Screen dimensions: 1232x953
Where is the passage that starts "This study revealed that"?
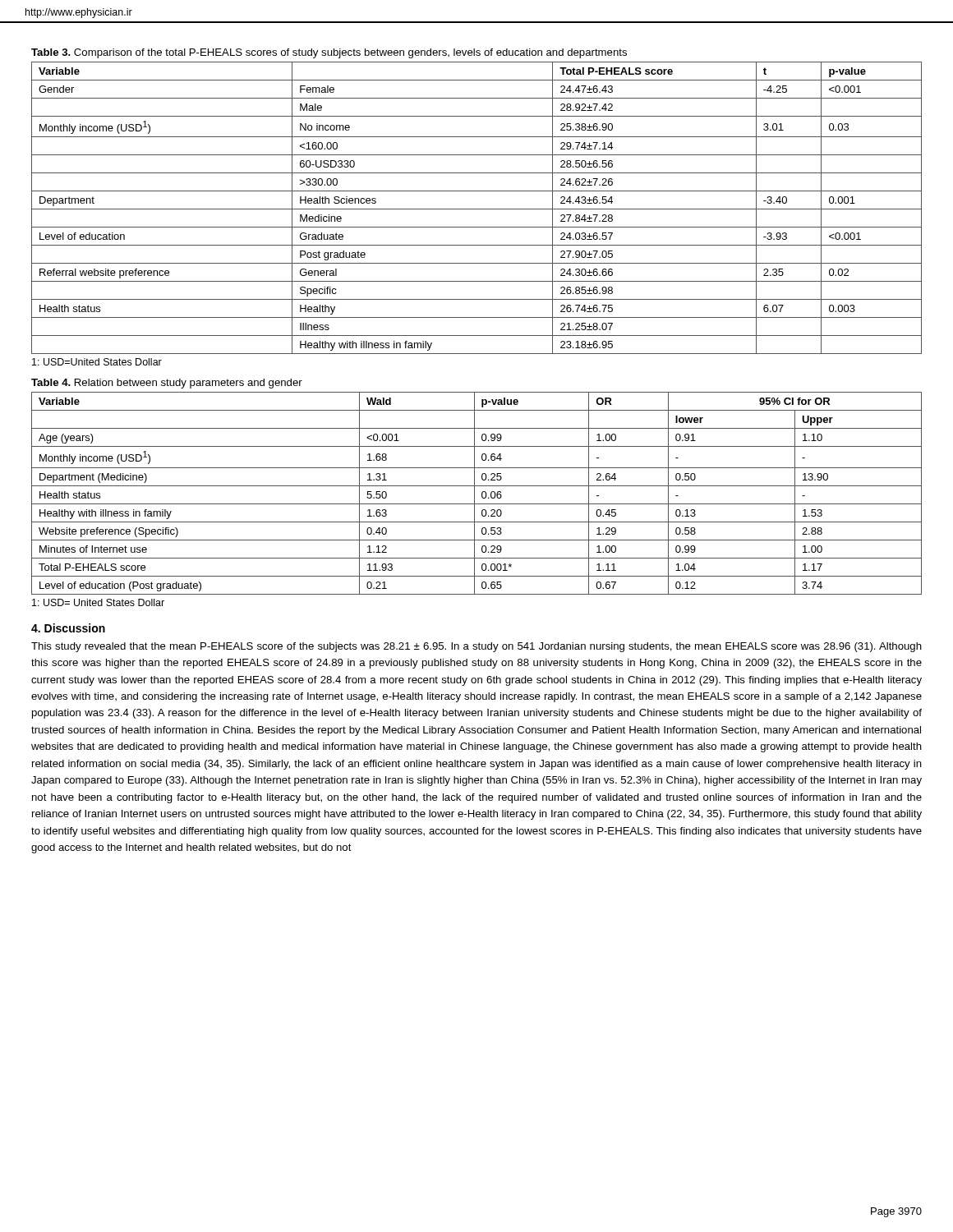pos(476,746)
